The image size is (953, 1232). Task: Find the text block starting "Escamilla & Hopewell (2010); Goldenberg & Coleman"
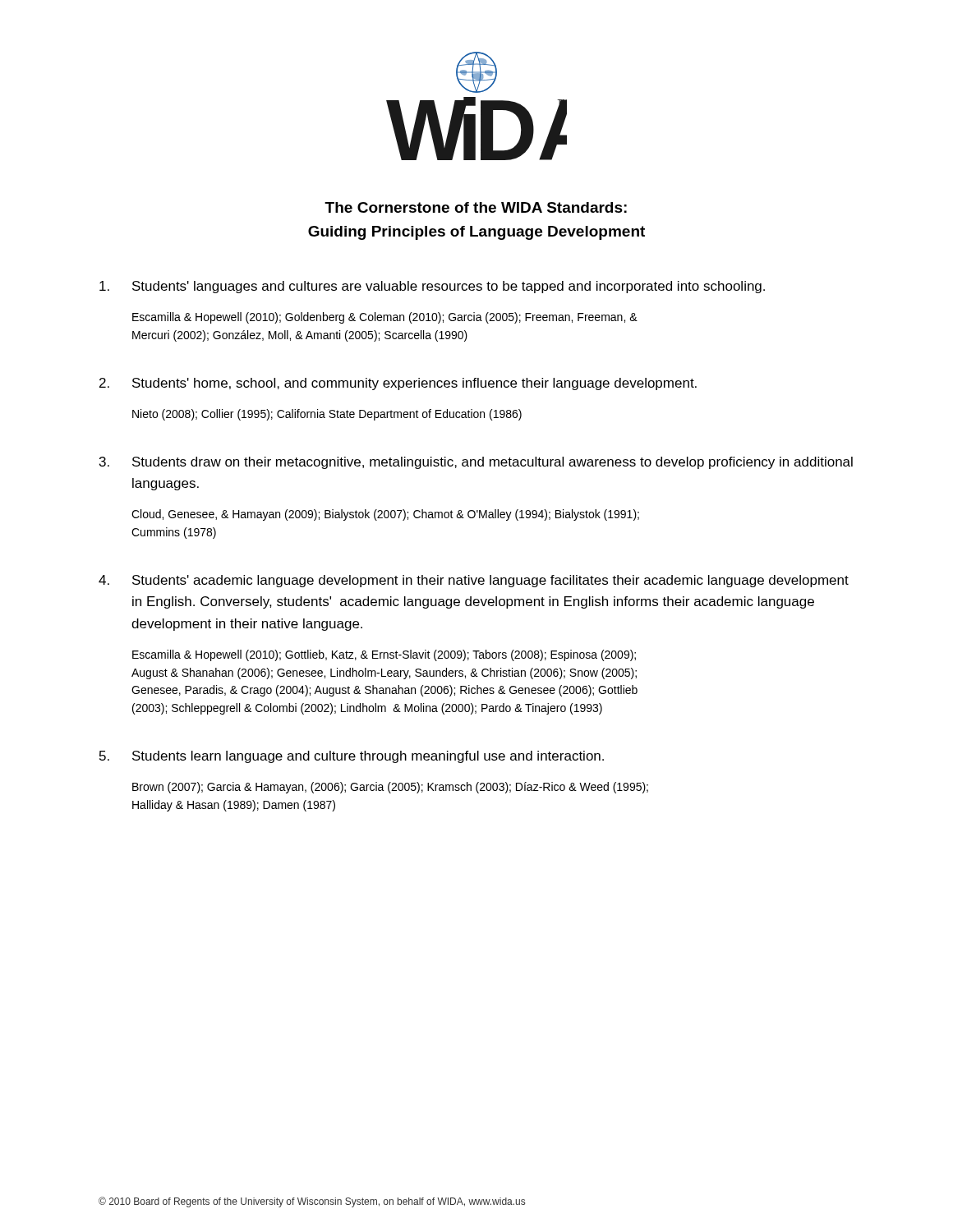click(384, 326)
